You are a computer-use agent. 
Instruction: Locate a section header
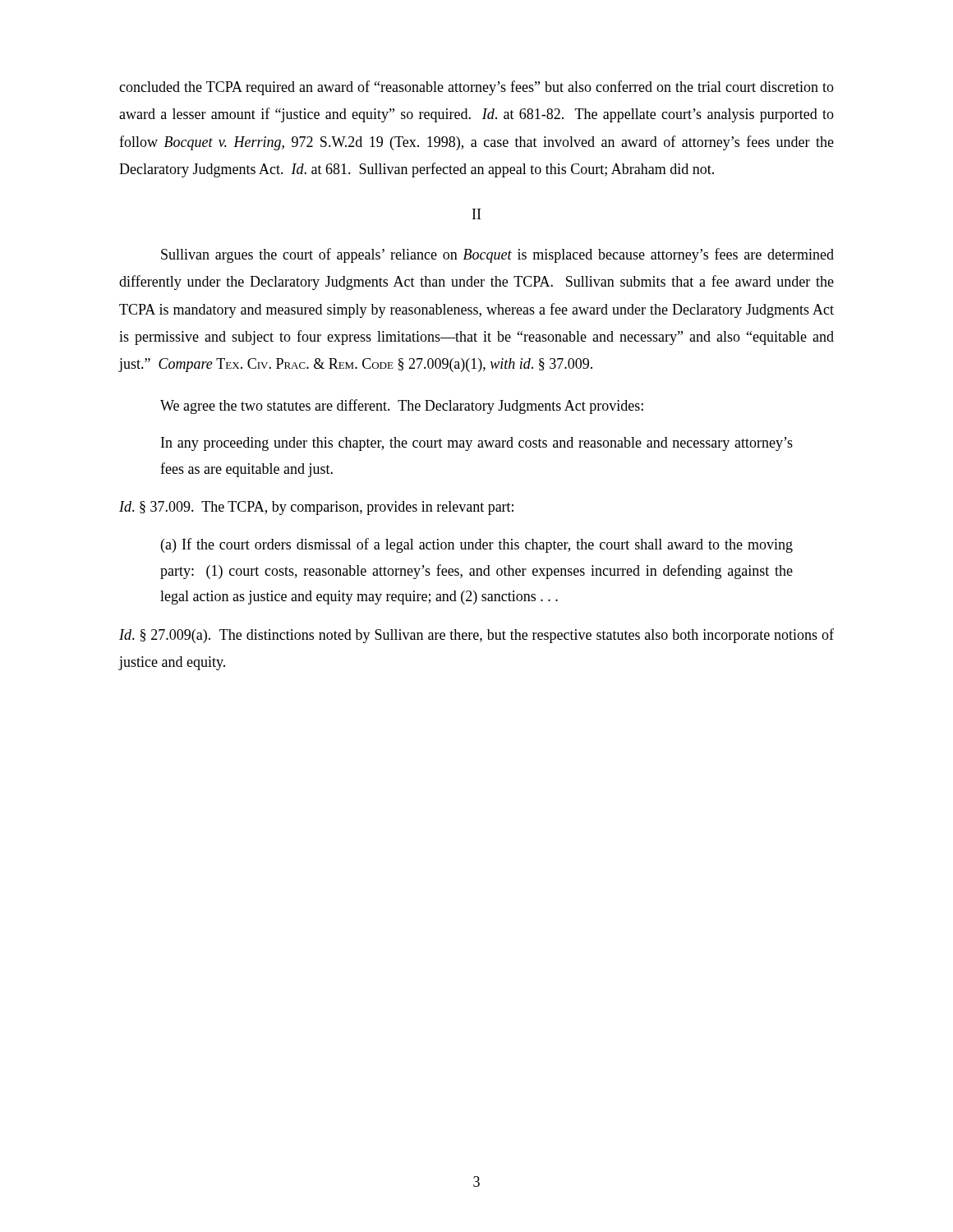(x=476, y=215)
